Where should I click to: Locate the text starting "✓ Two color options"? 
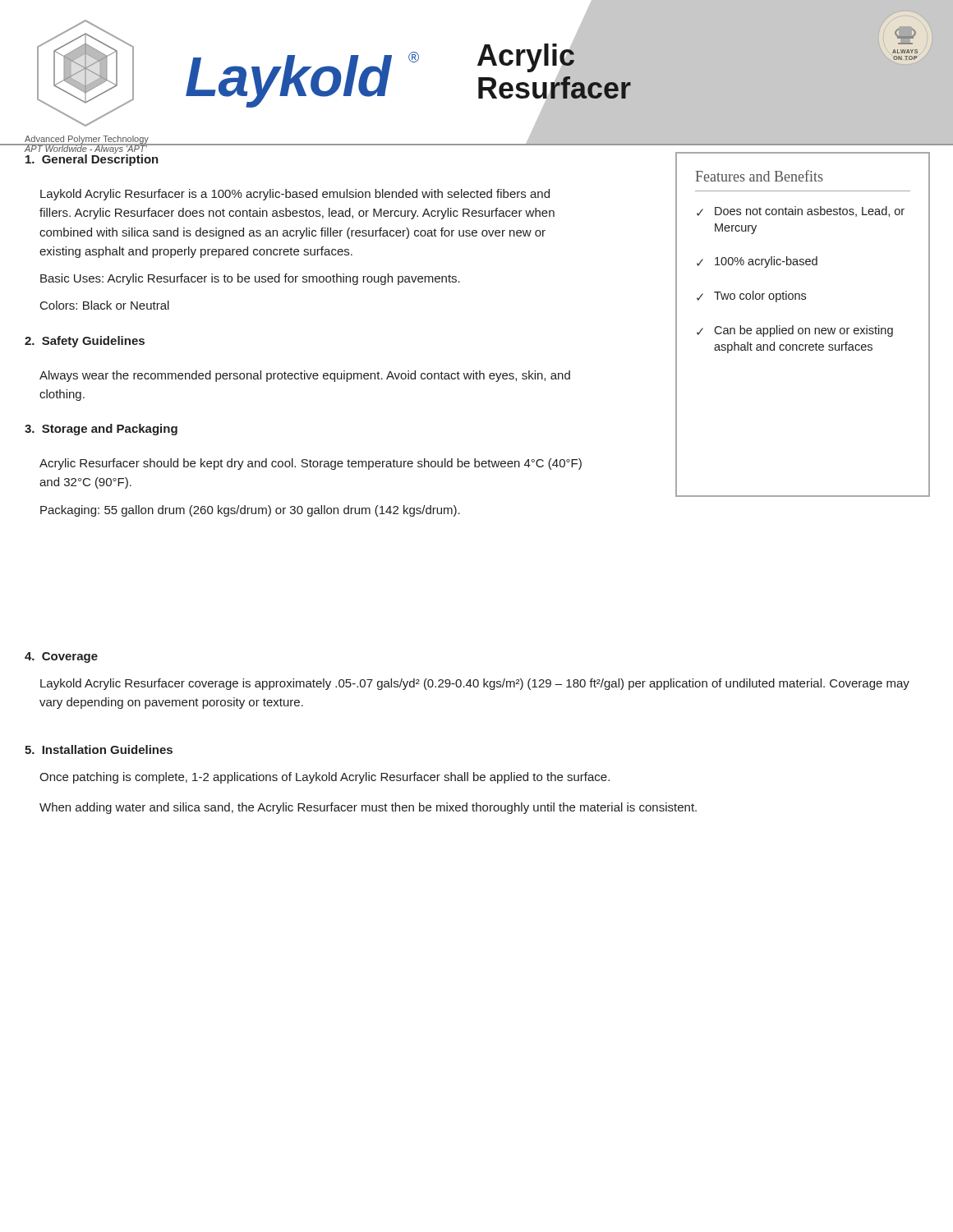click(x=751, y=296)
